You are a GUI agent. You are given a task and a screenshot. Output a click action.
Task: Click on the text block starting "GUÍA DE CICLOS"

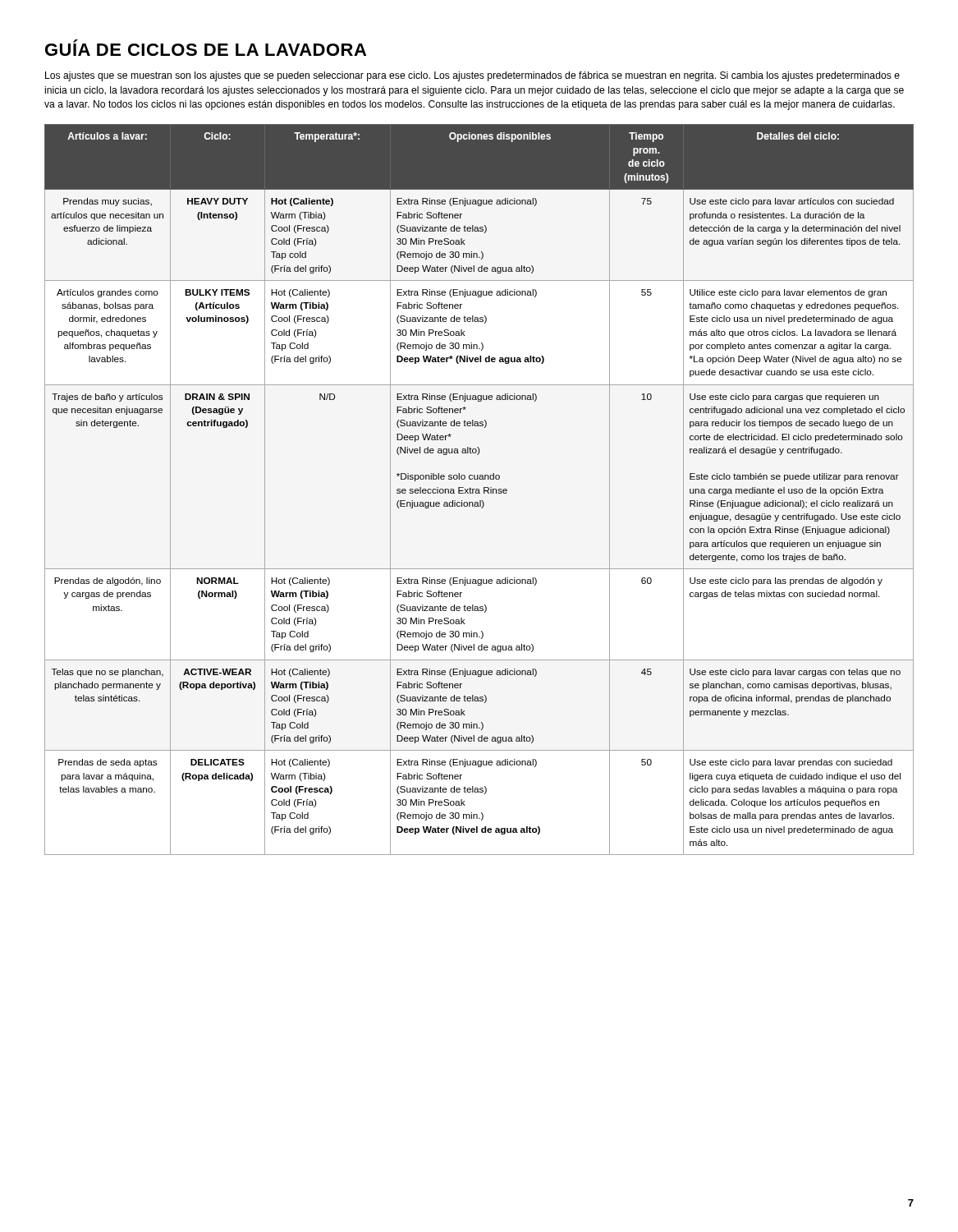click(206, 50)
